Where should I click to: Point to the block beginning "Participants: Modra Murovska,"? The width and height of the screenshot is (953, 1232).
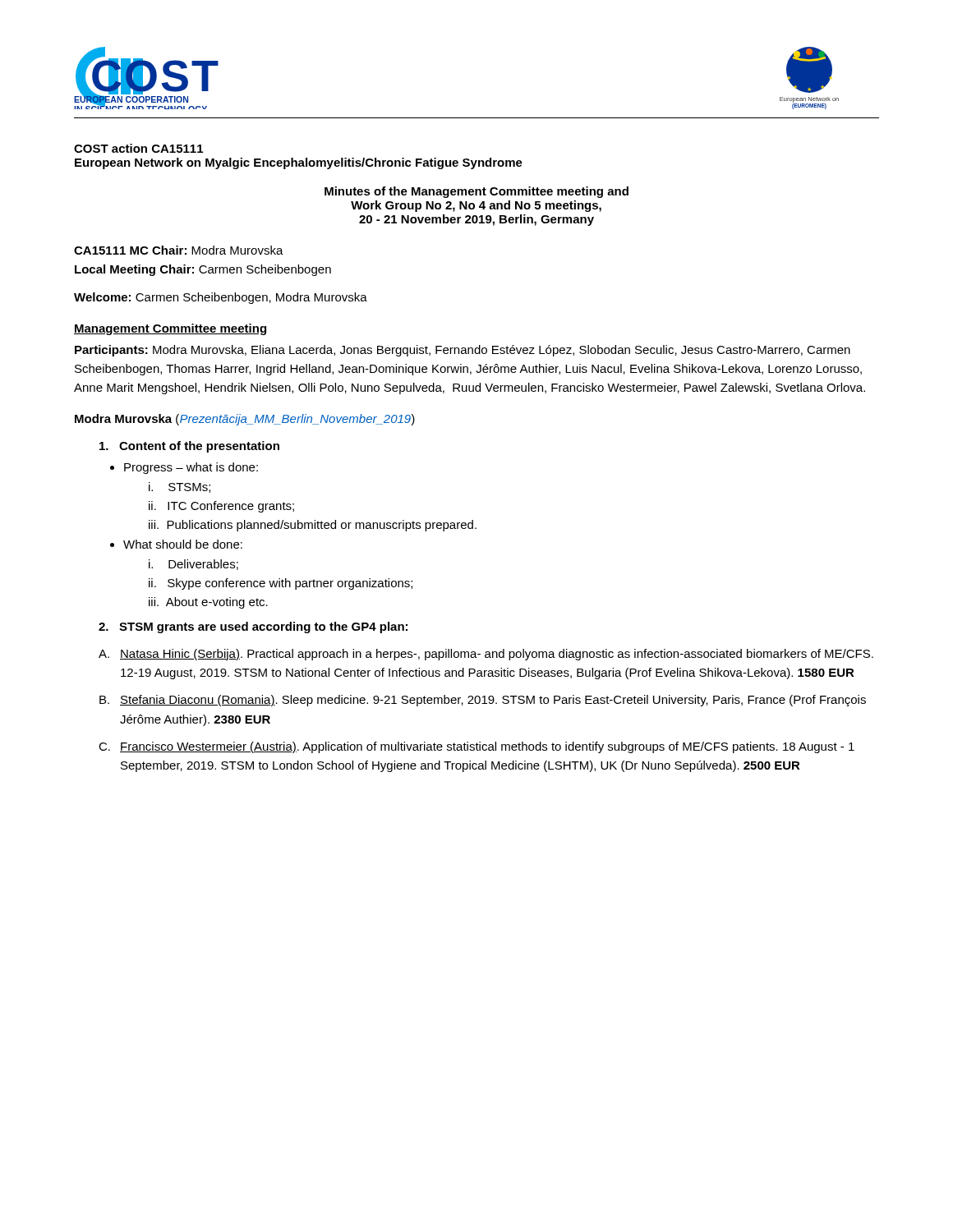pyautogui.click(x=470, y=368)
